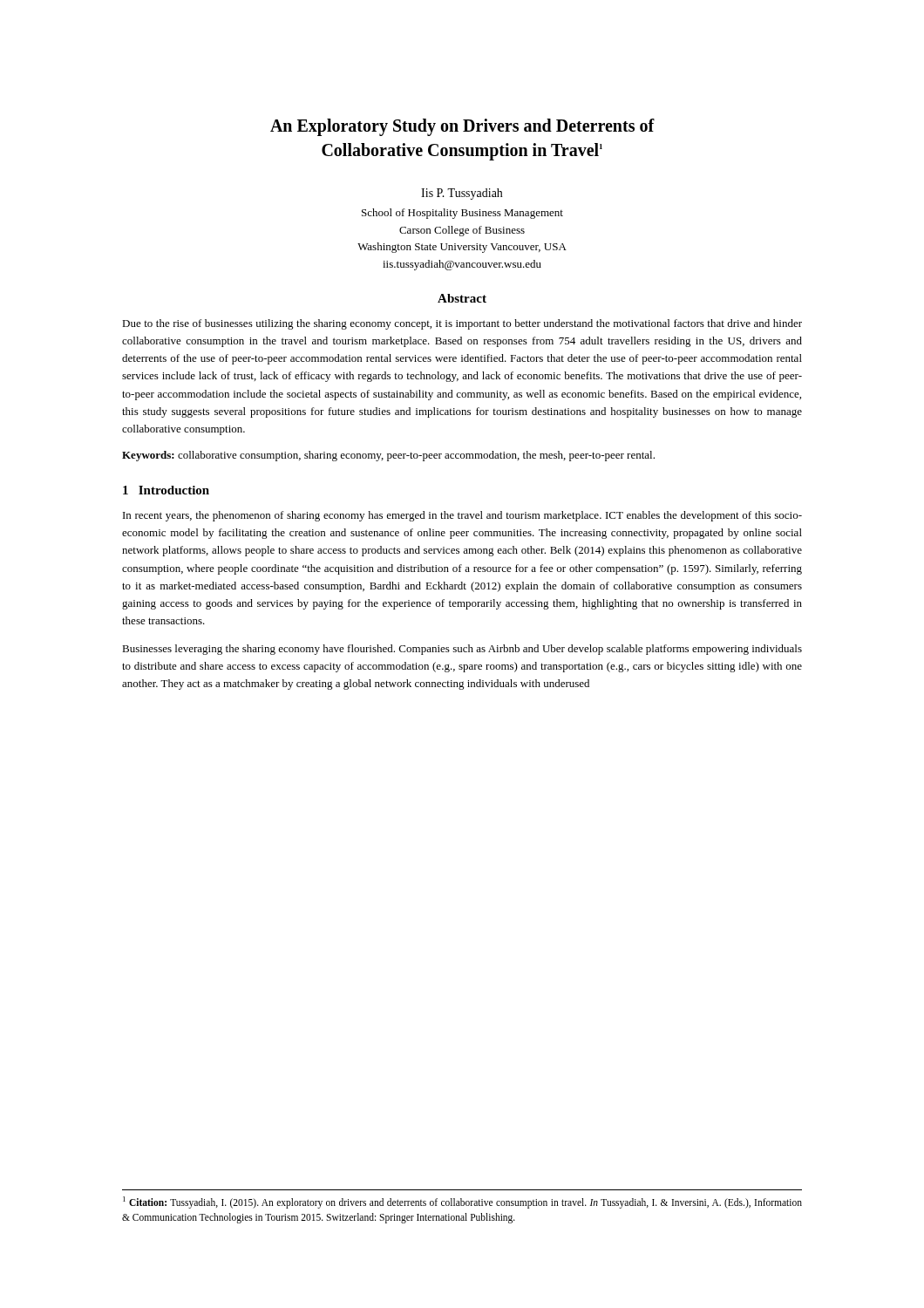Point to the element starting "1 Citation: Tussyadiah, I. (2015). An exploratory"
This screenshot has height=1308, width=924.
pos(462,1209)
